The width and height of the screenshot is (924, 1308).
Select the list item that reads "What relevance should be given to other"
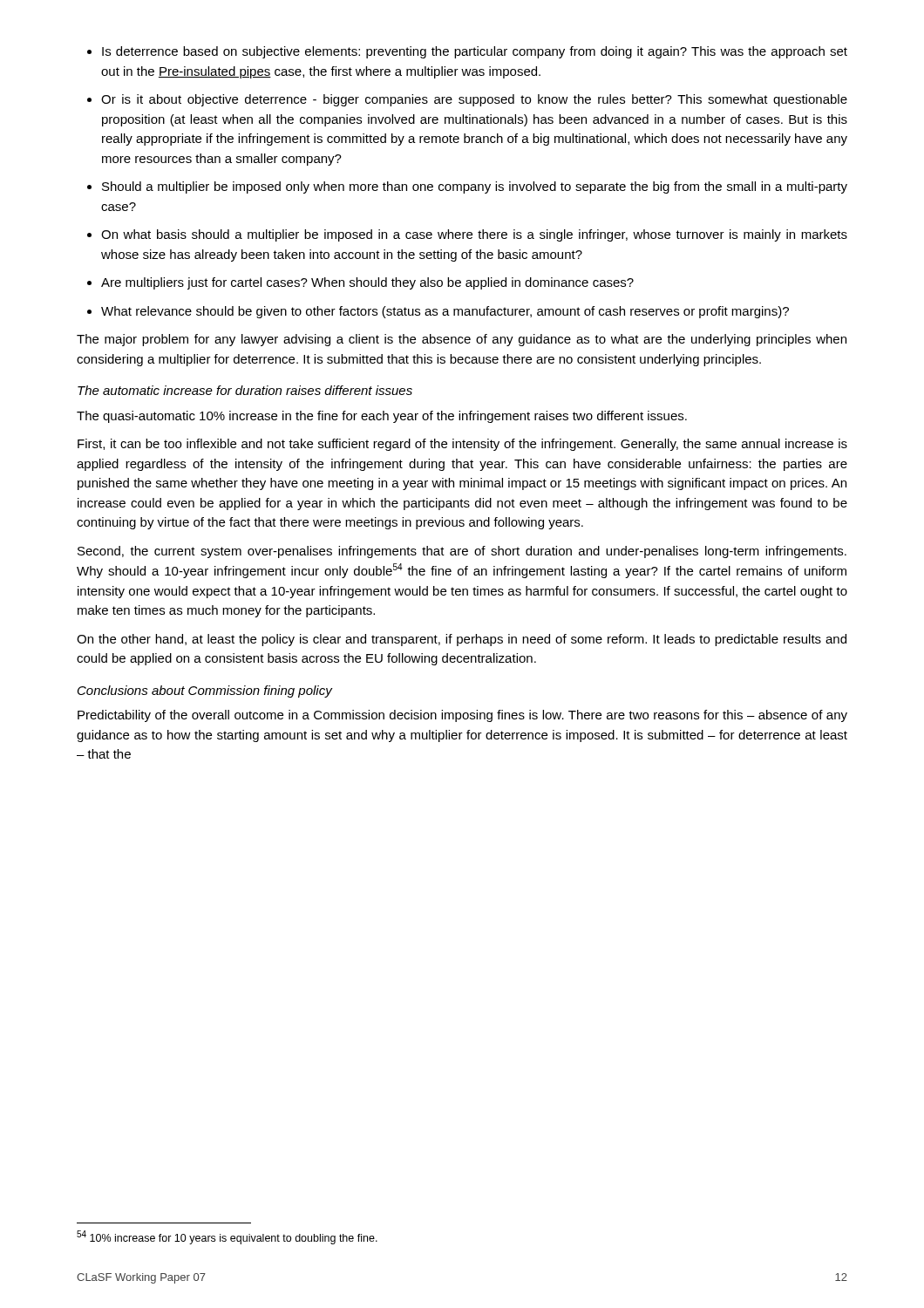[462, 311]
